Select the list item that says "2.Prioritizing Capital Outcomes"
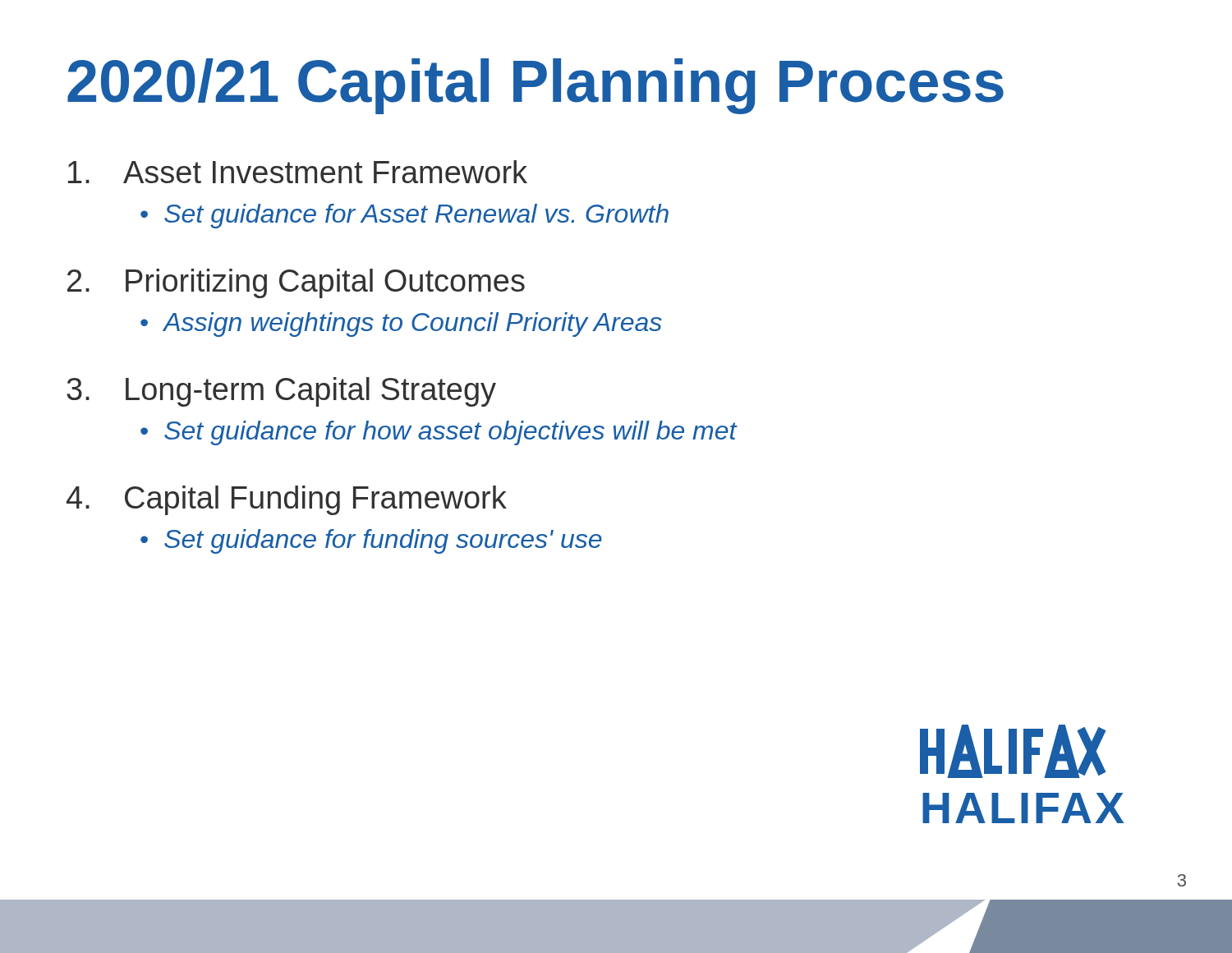The width and height of the screenshot is (1232, 953). pos(296,282)
